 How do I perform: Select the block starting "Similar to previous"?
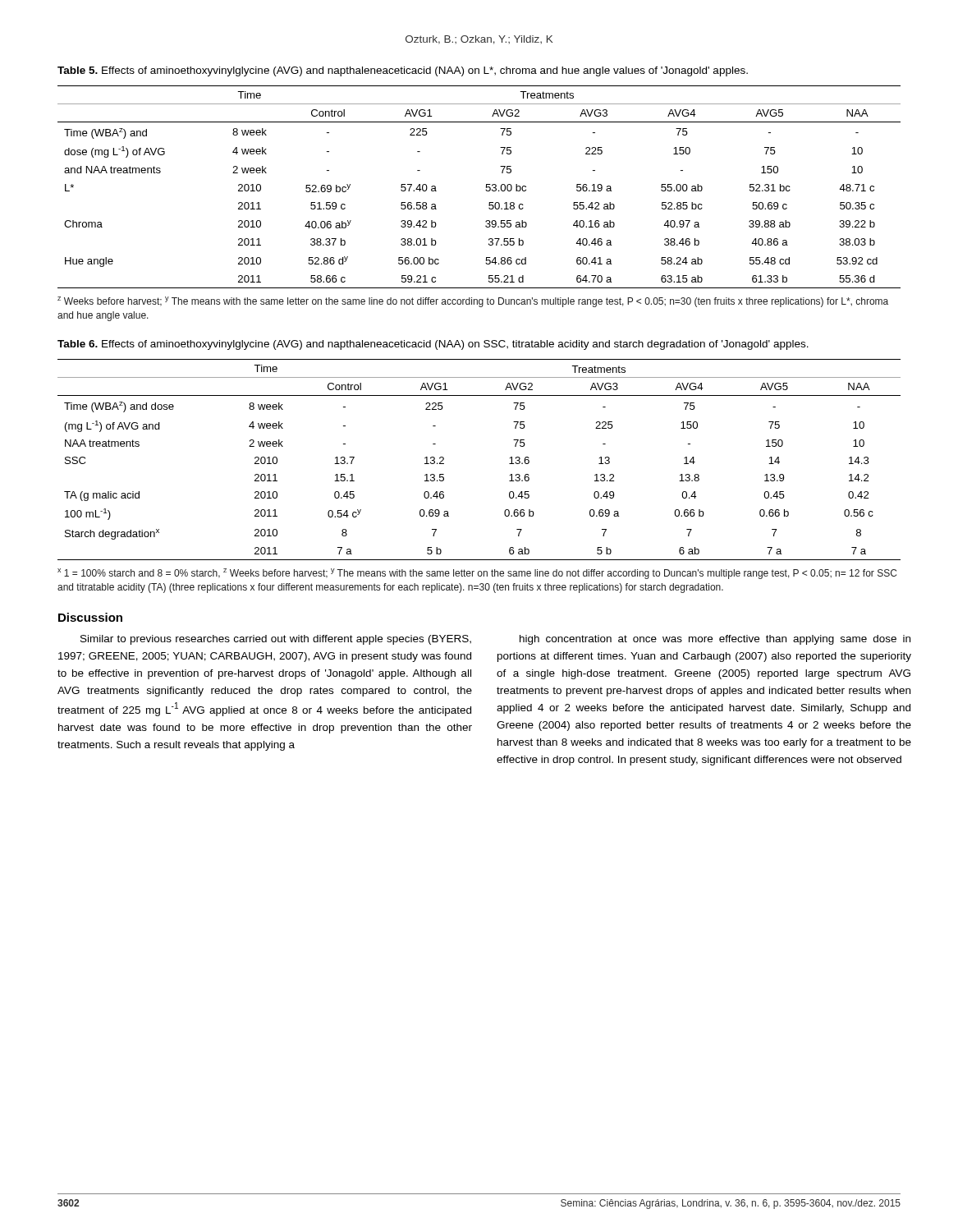(265, 692)
